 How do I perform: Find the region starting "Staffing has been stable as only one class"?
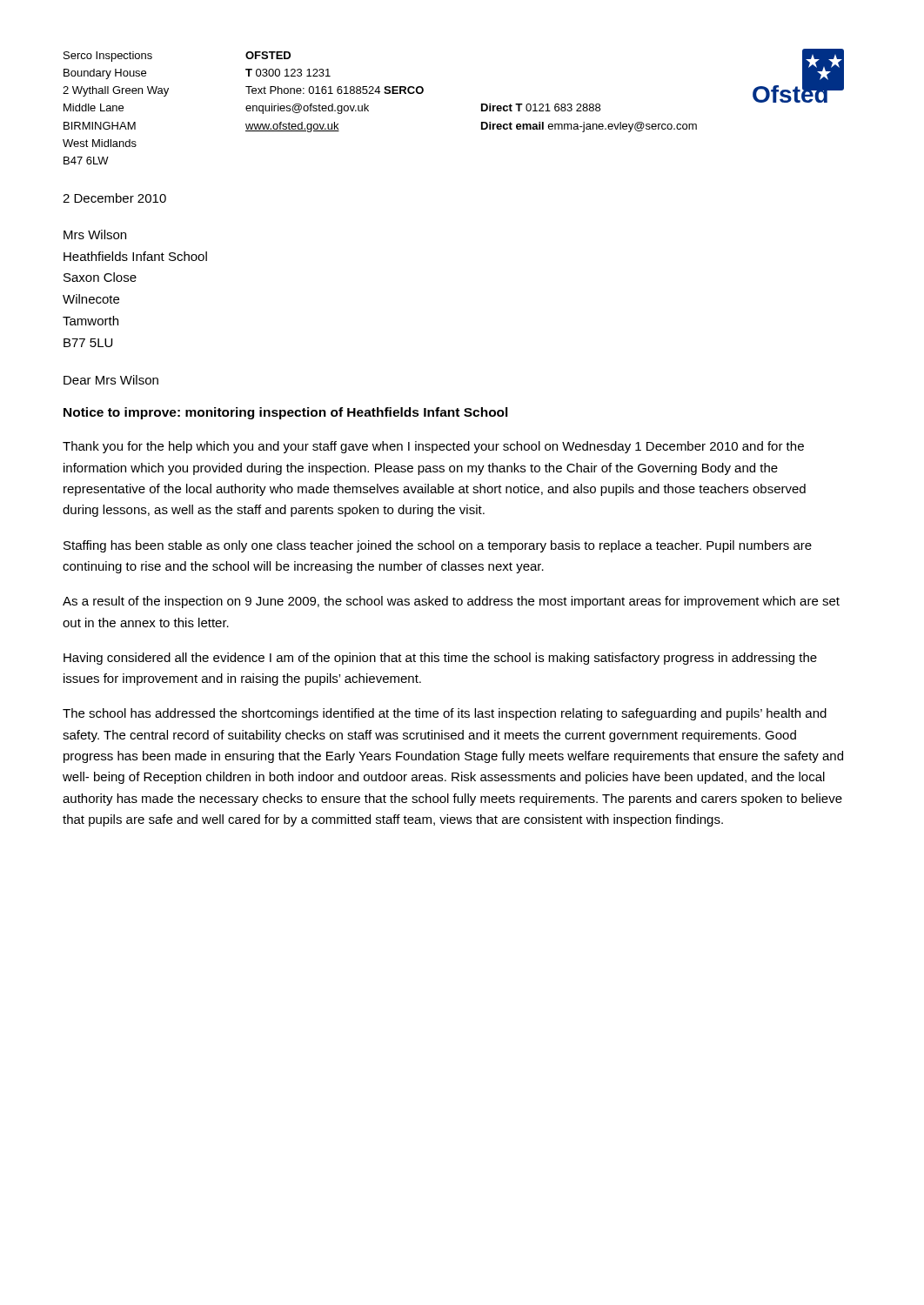(x=437, y=555)
